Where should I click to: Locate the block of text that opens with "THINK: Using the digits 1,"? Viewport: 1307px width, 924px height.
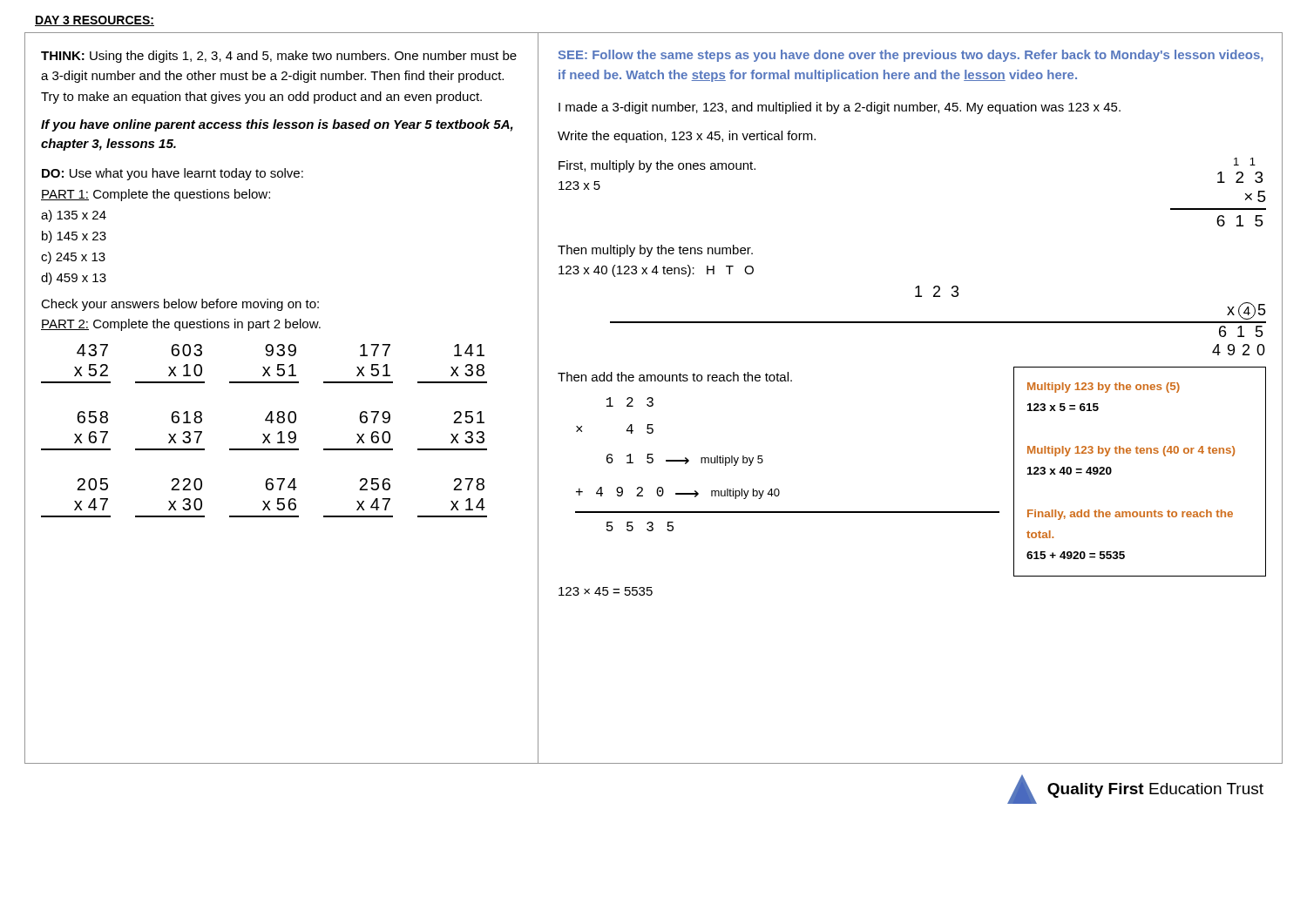[279, 76]
